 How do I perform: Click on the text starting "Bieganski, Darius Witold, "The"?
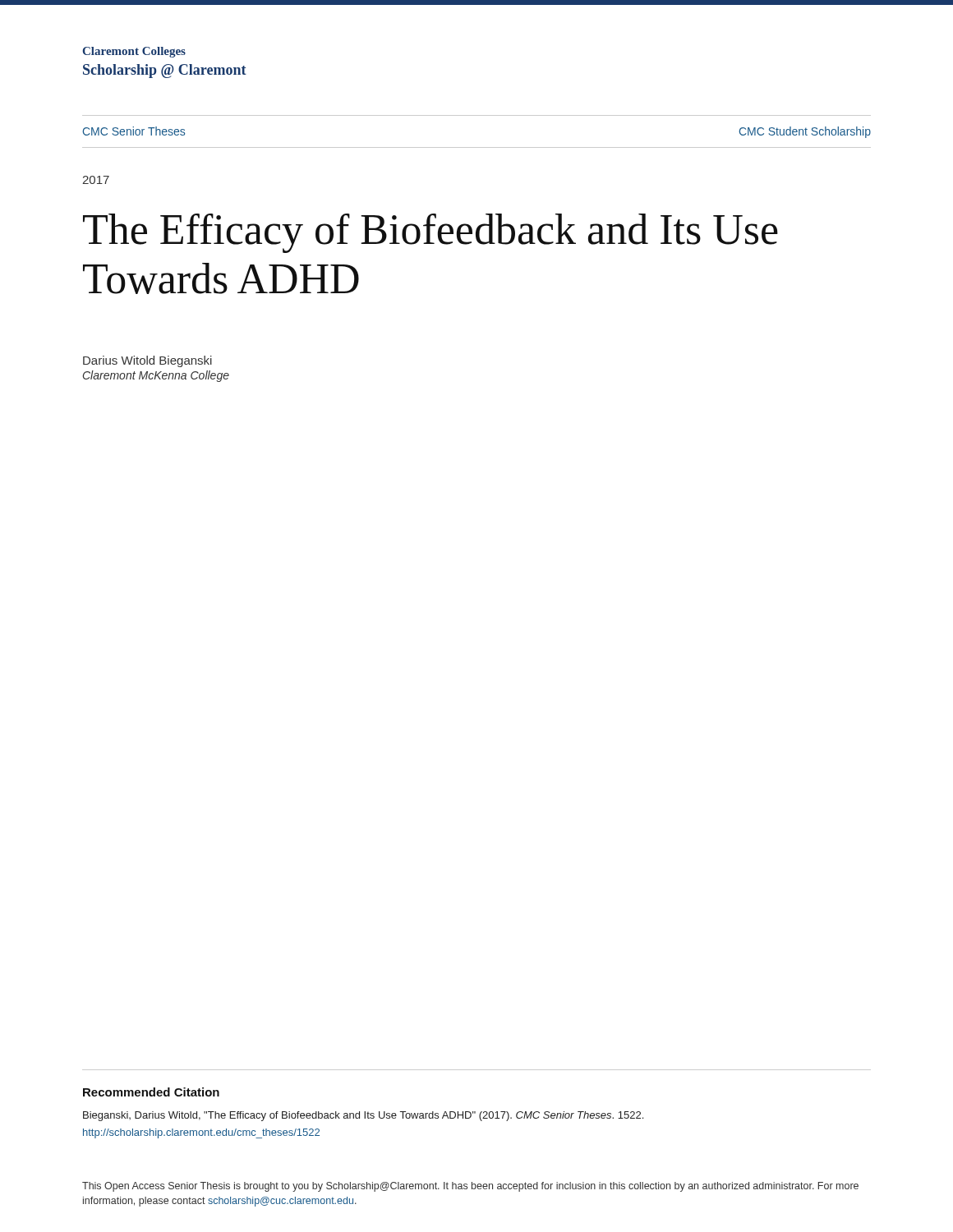[363, 1124]
